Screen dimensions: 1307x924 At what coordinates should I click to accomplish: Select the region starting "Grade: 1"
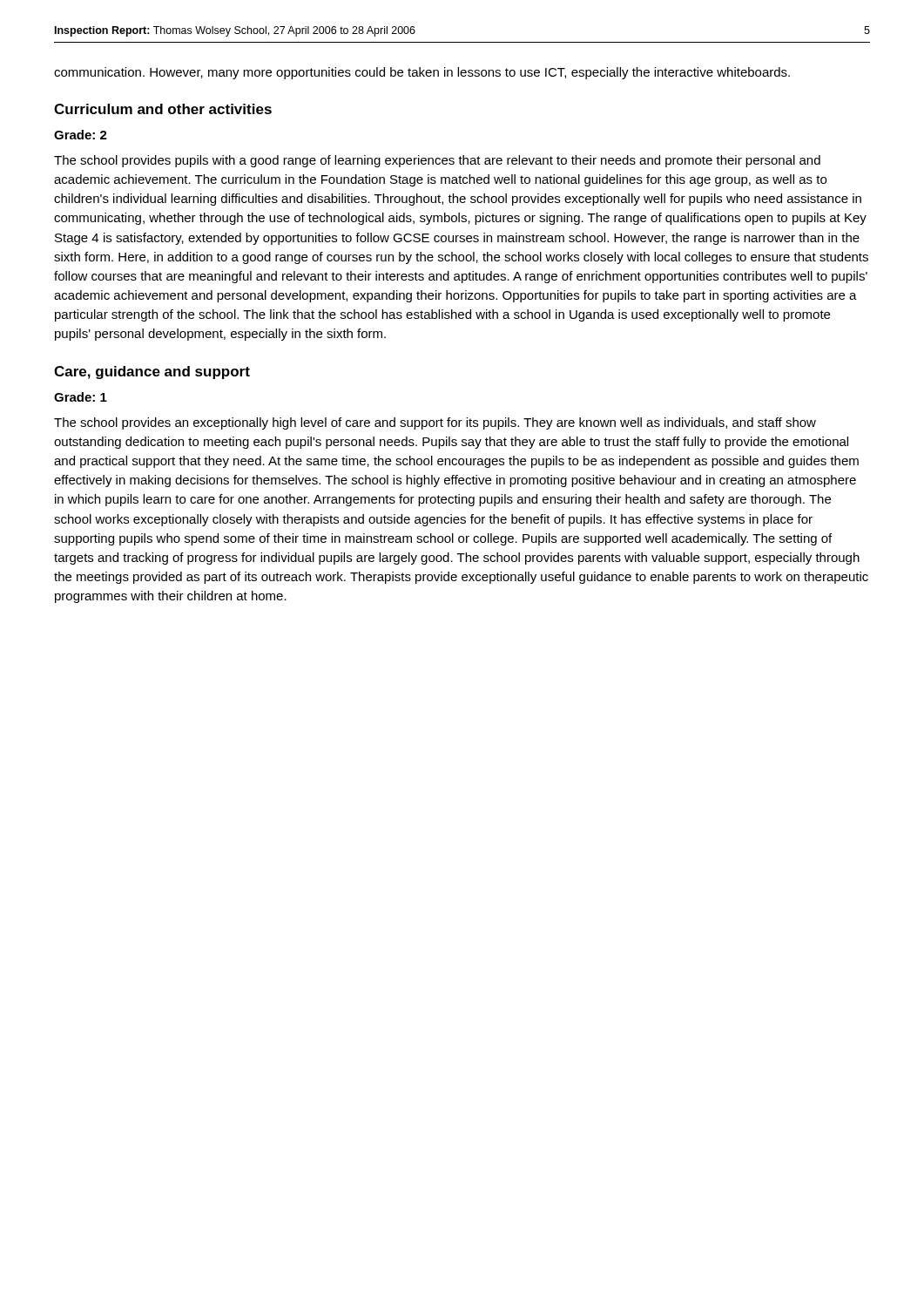[80, 397]
